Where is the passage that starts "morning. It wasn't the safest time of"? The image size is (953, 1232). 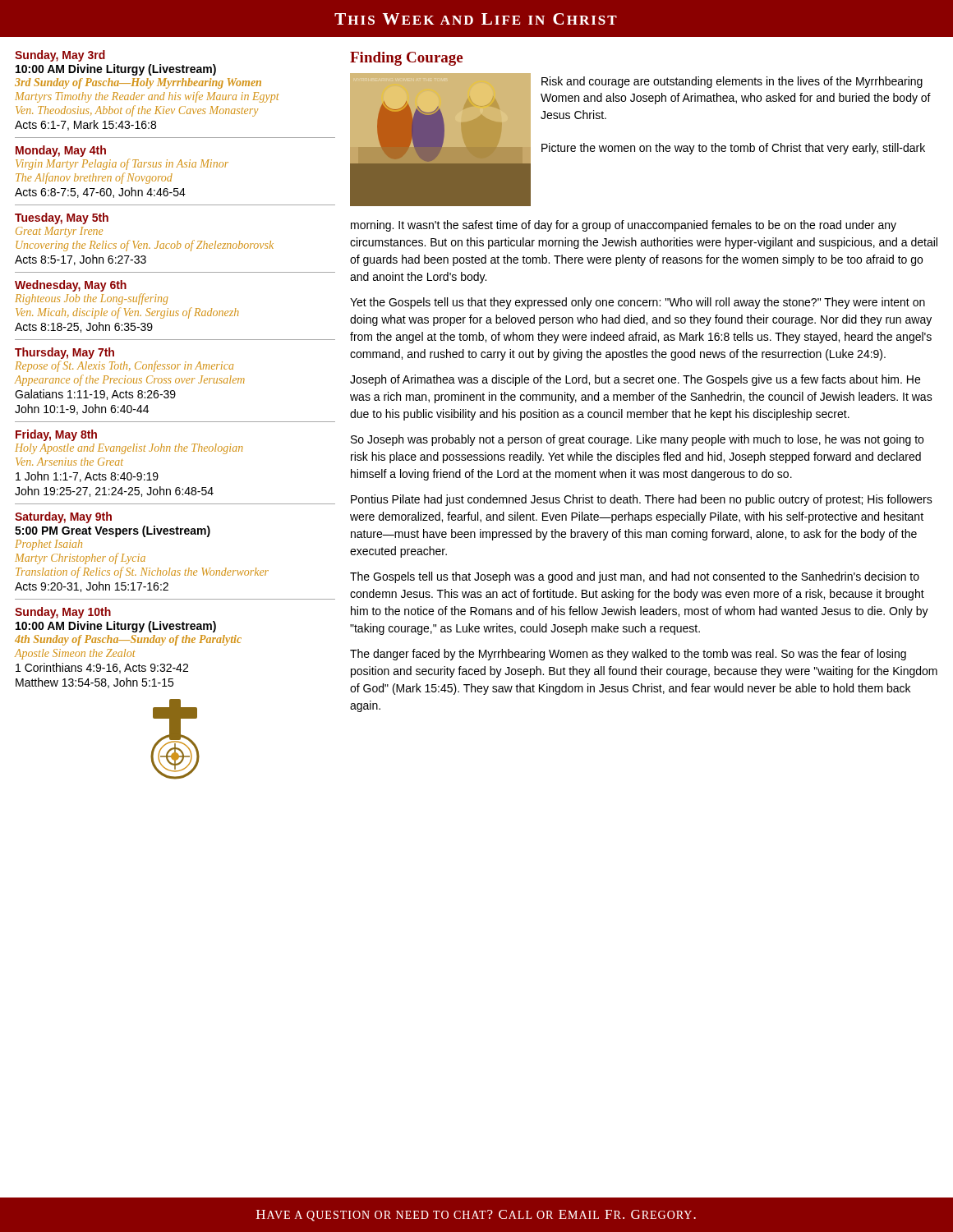(644, 466)
